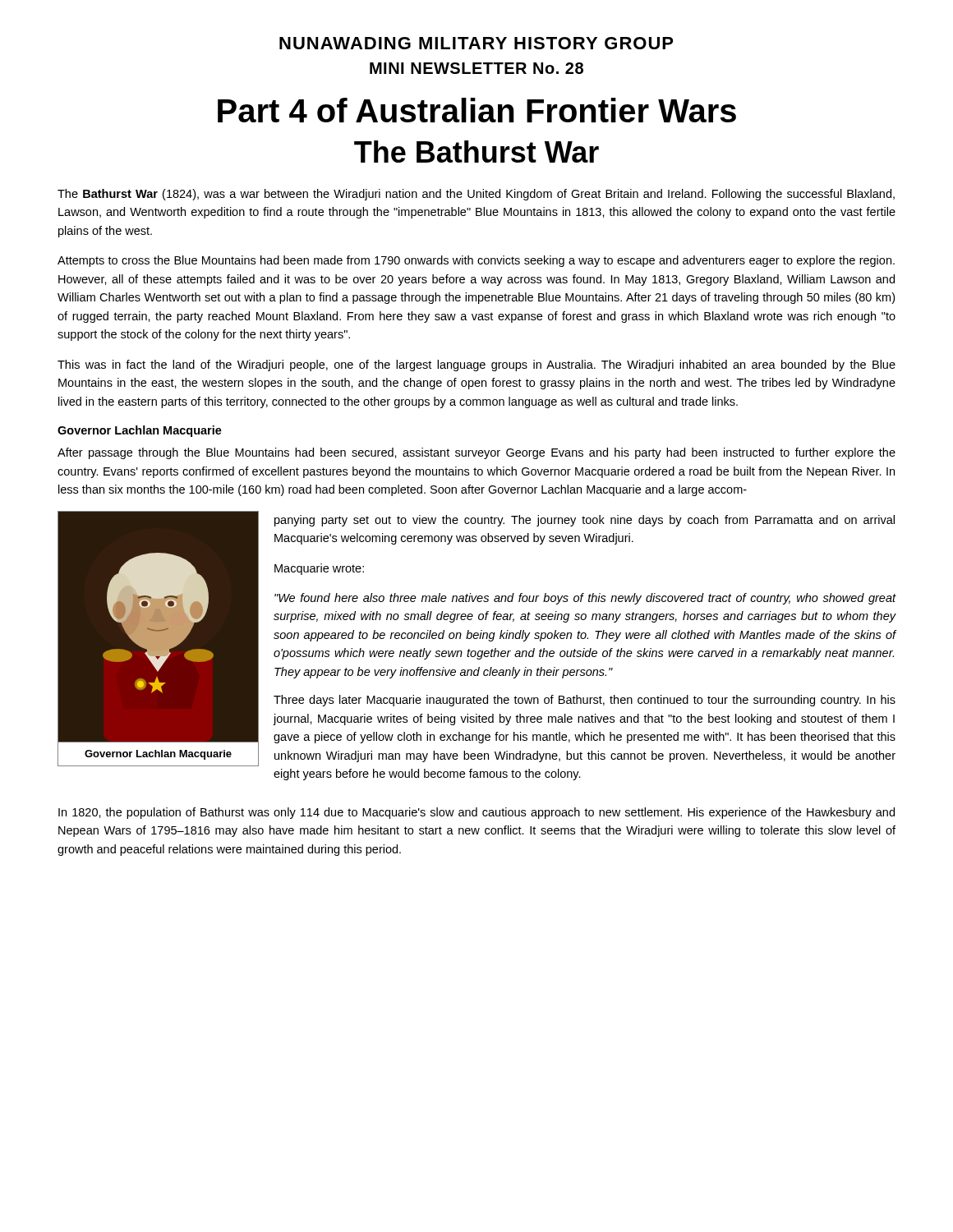
Task: Find the passage starting "After passage through the Blue"
Action: [x=476, y=471]
